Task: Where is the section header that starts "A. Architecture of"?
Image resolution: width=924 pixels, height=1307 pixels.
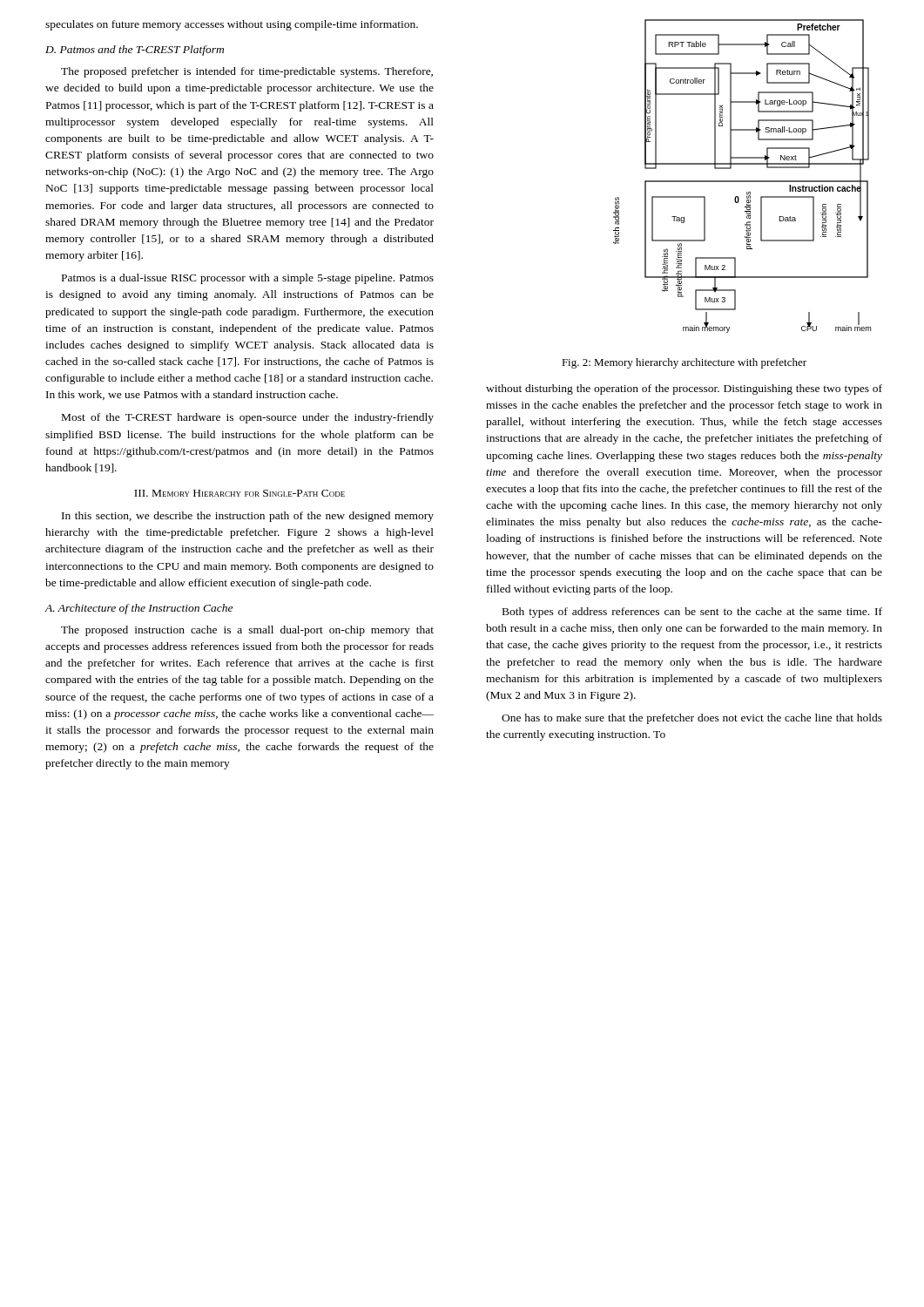Action: pyautogui.click(x=240, y=608)
